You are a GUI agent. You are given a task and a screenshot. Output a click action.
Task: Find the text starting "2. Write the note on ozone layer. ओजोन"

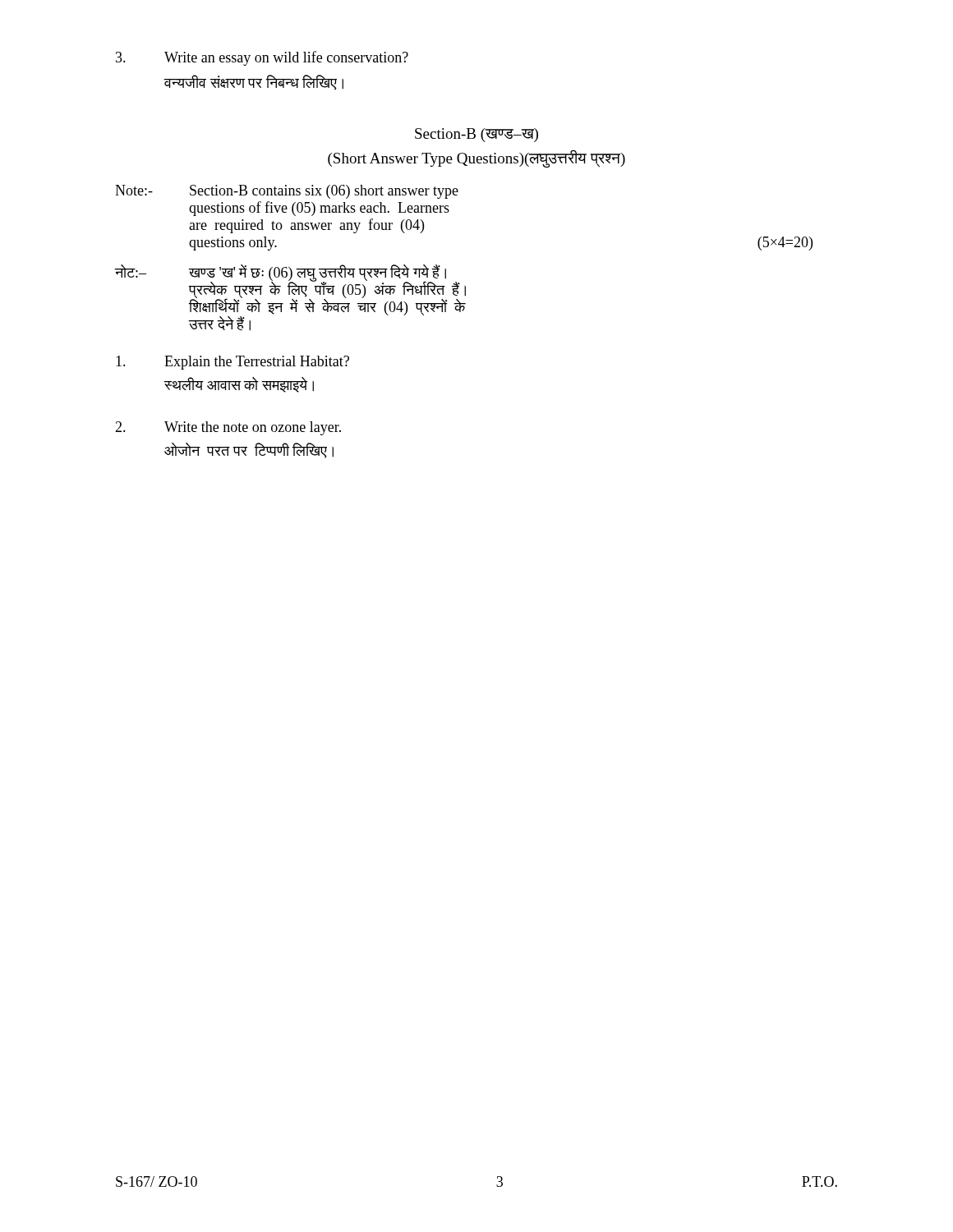click(228, 428)
